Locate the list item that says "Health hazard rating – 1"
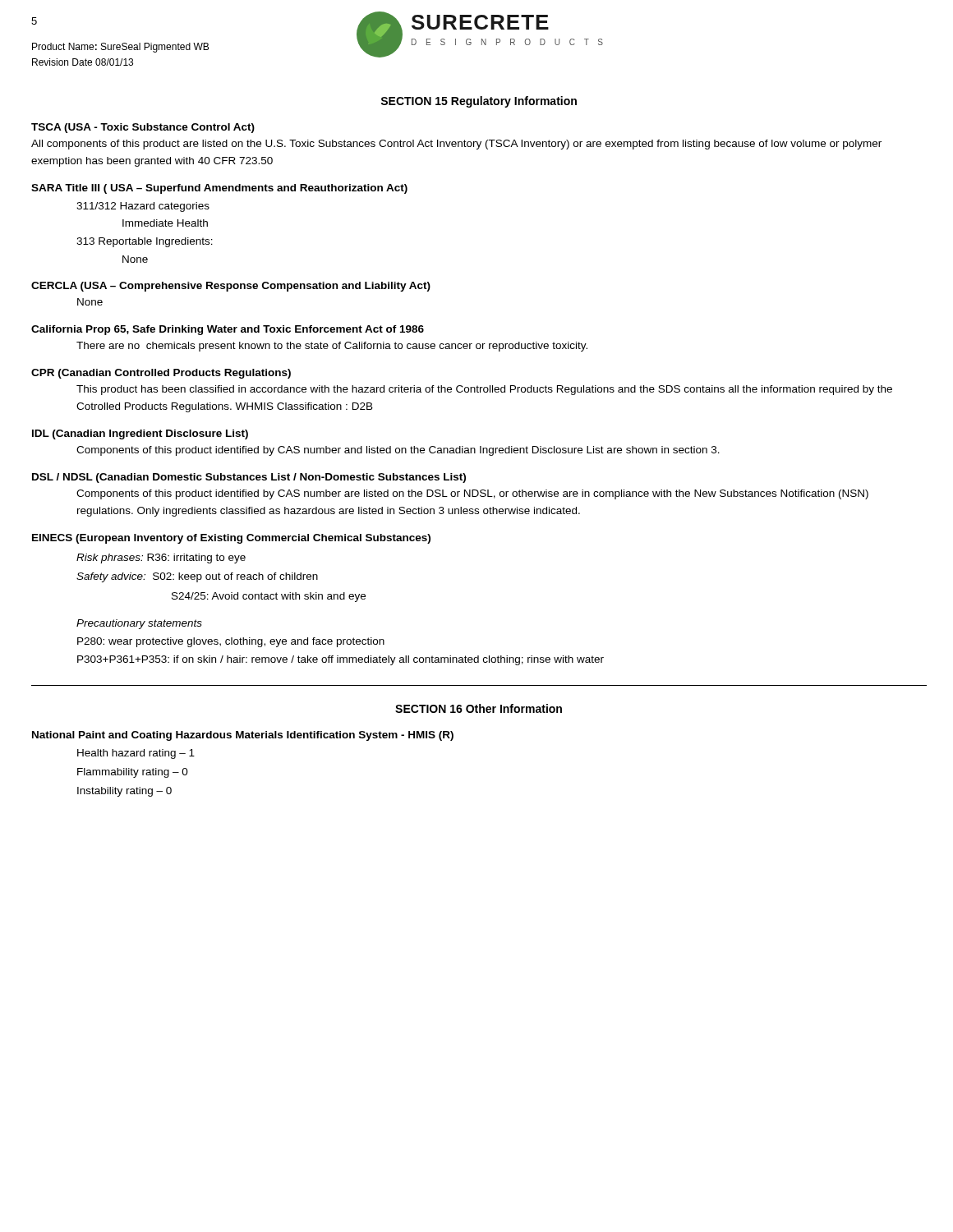The image size is (953, 1232). (x=136, y=753)
